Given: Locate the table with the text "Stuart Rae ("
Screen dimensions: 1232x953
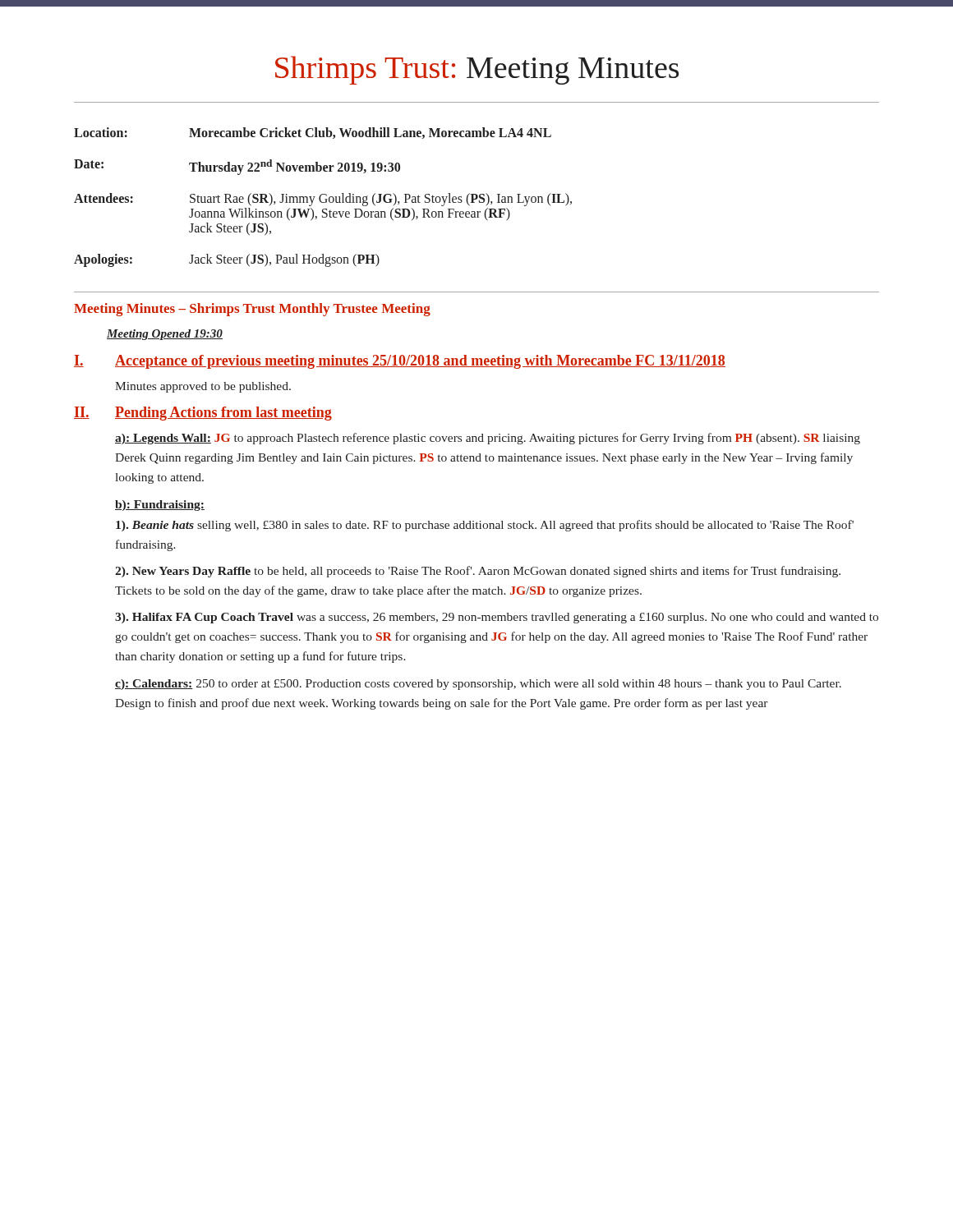Looking at the screenshot, I should (x=476, y=196).
